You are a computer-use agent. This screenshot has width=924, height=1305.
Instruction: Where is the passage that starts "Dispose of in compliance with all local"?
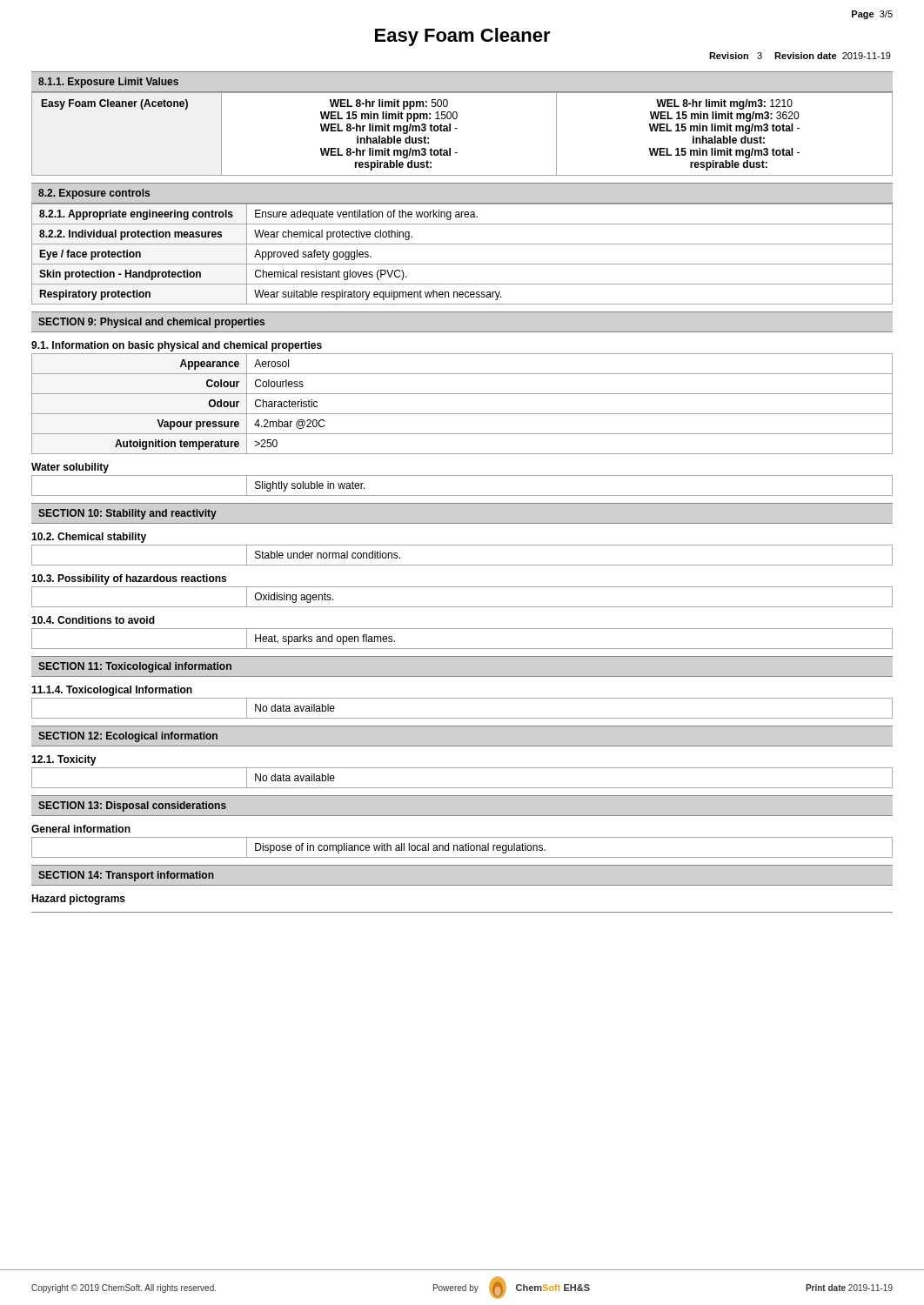(x=462, y=847)
